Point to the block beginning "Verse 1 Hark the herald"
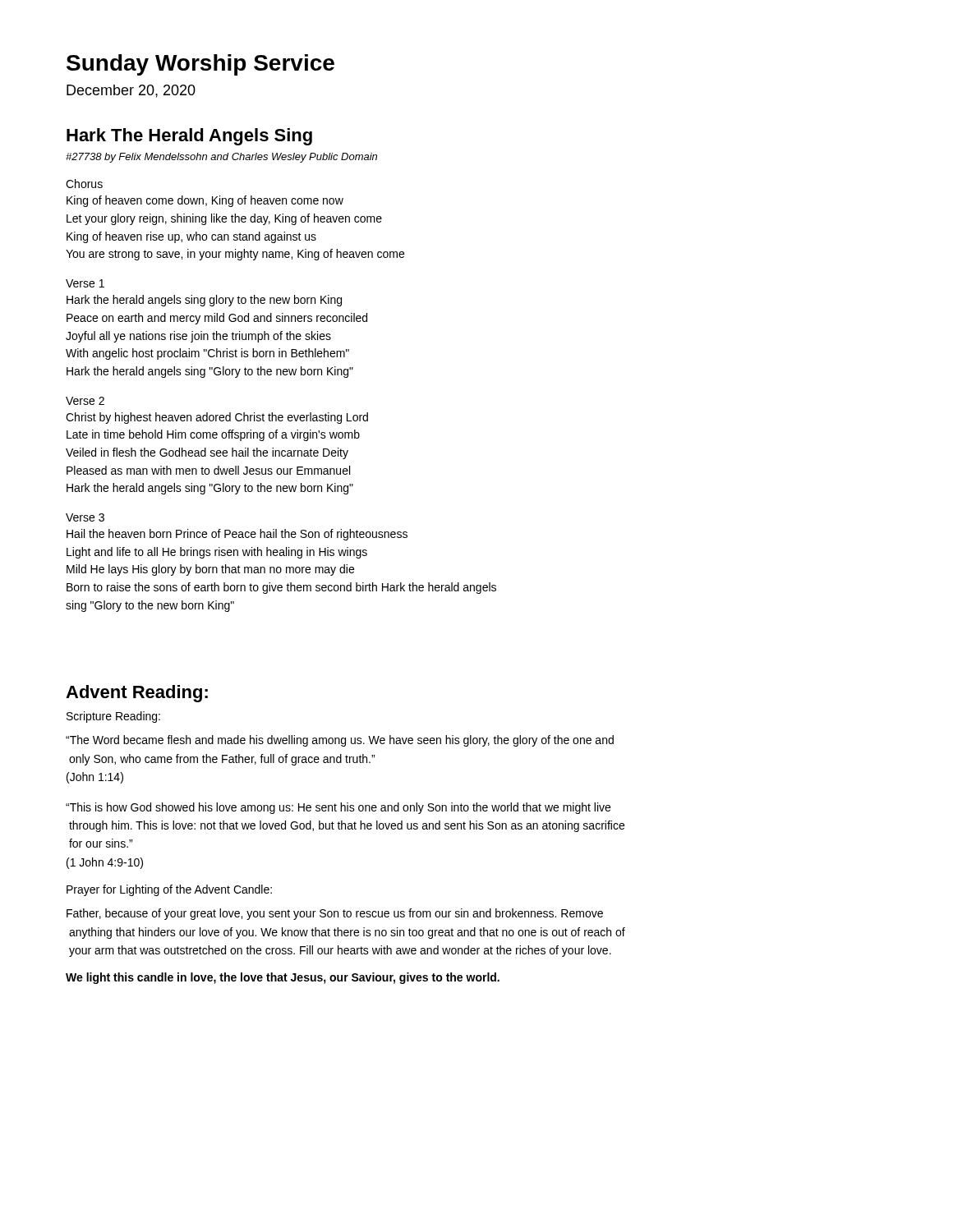Screen dimensions: 1232x953 click(x=85, y=283)
